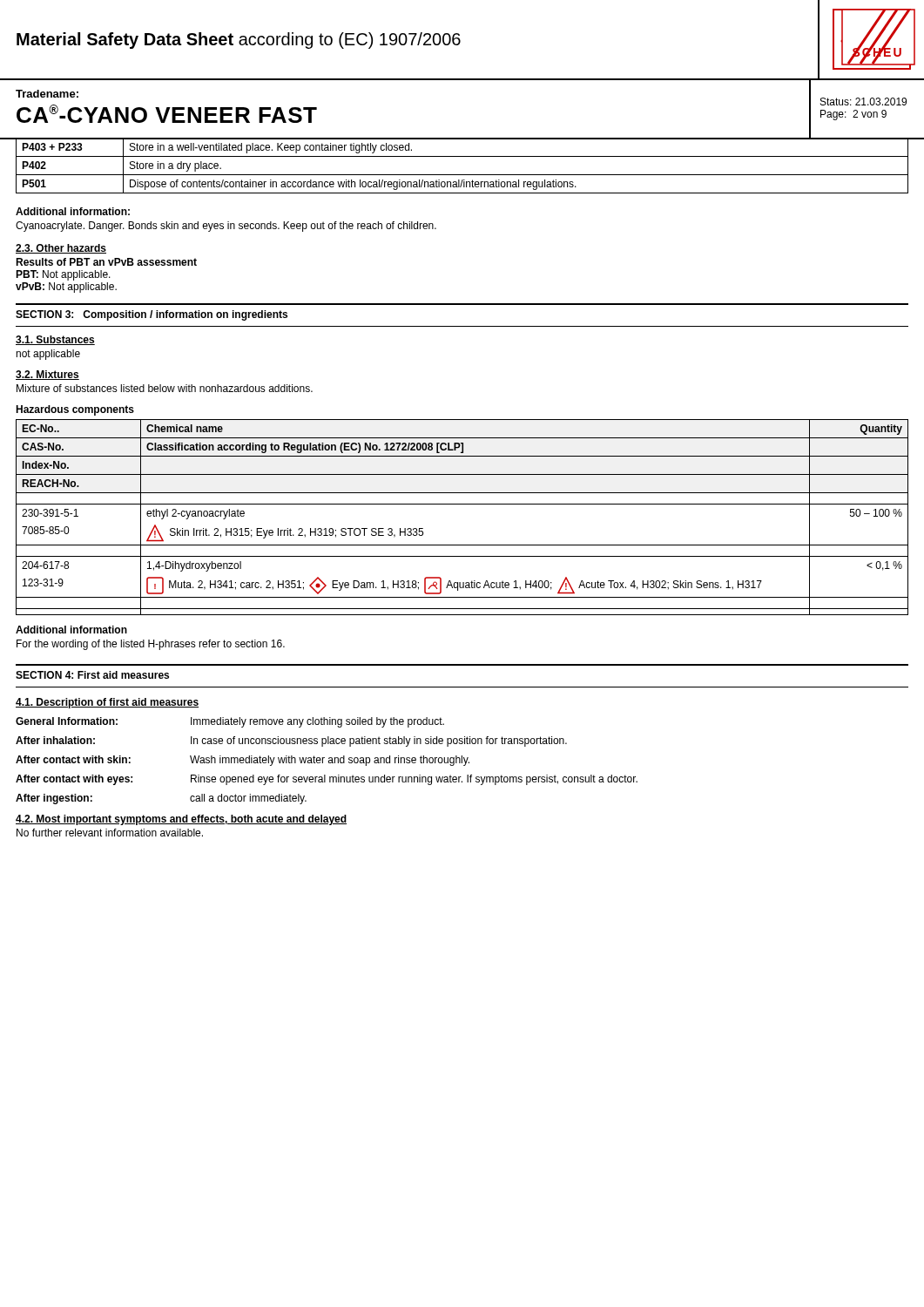Locate the element starting "Hazardous components"
The width and height of the screenshot is (924, 1307).
click(x=75, y=410)
